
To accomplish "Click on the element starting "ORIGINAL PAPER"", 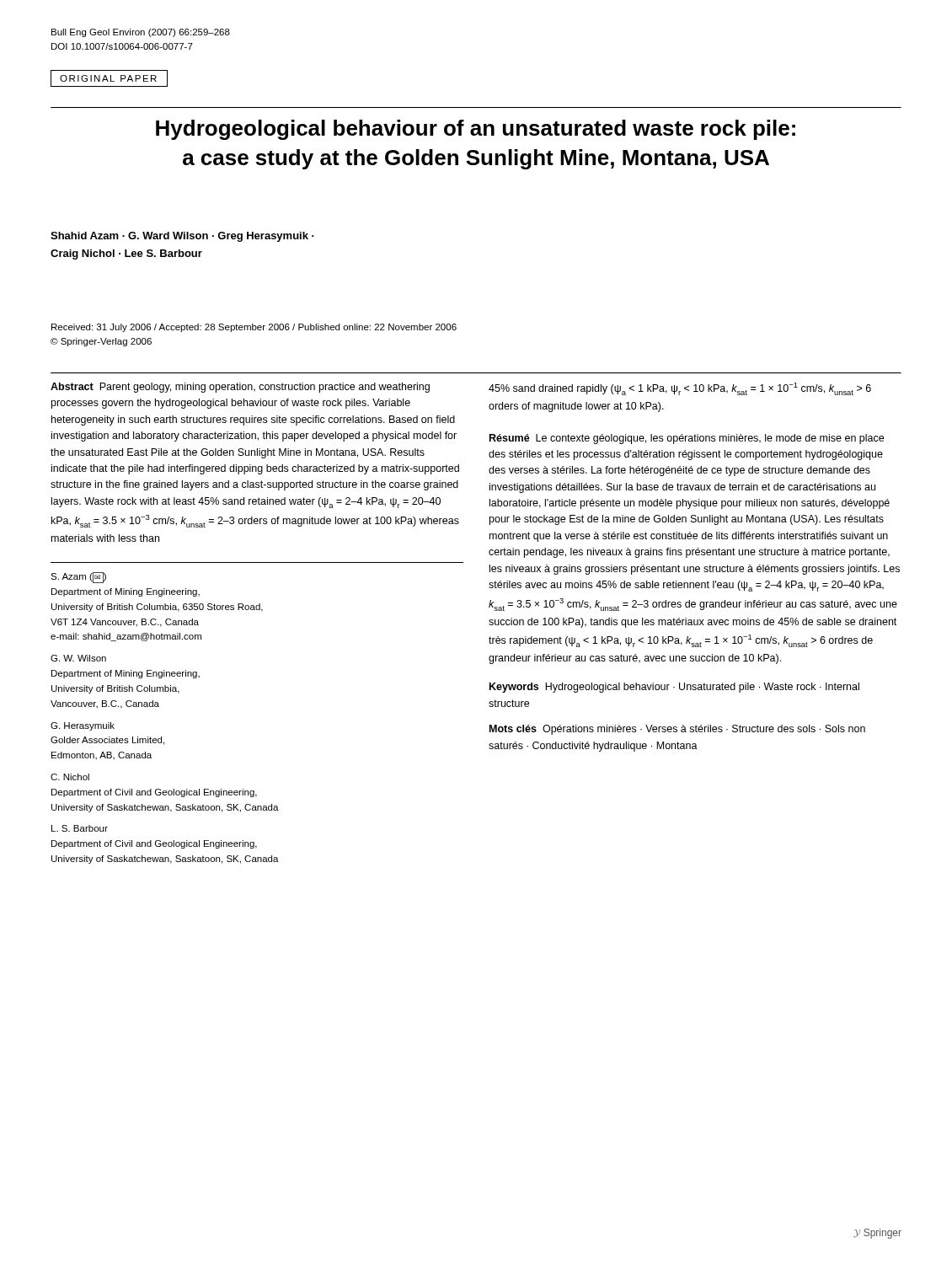I will pos(109,78).
